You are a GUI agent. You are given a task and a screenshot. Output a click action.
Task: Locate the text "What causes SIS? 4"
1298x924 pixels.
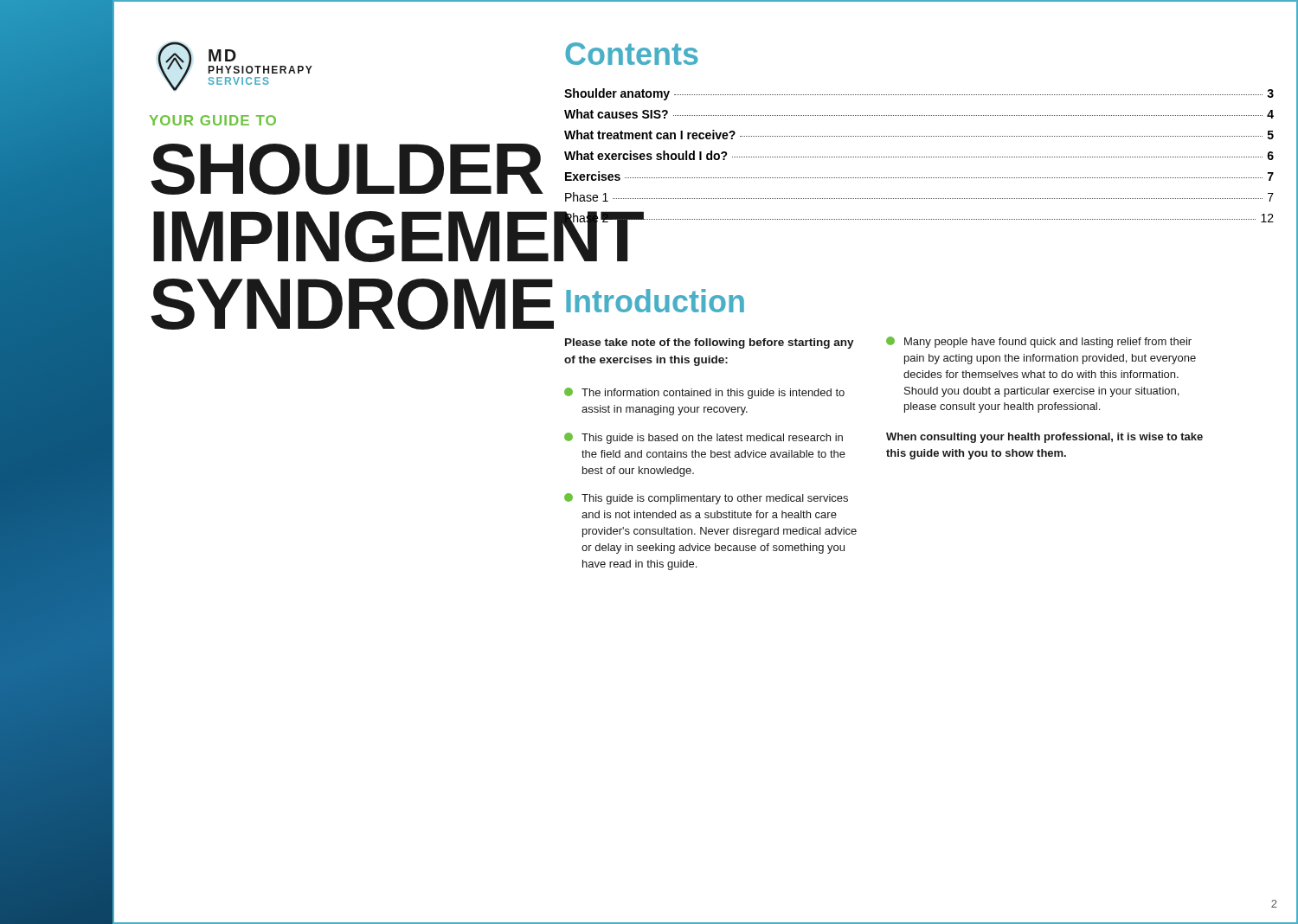(x=919, y=114)
